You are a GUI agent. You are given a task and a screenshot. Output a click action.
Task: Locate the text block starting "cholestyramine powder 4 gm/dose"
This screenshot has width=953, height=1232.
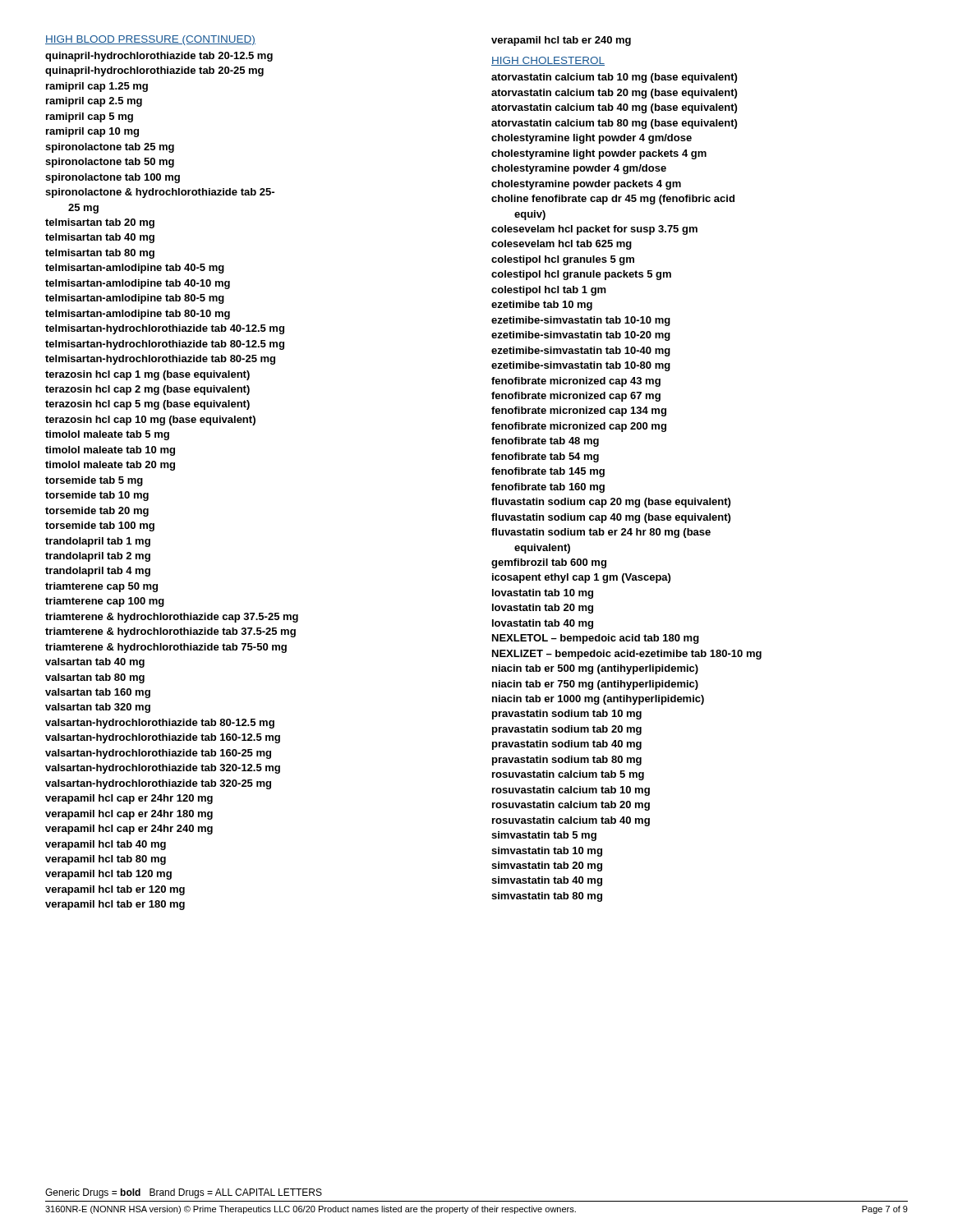700,169
